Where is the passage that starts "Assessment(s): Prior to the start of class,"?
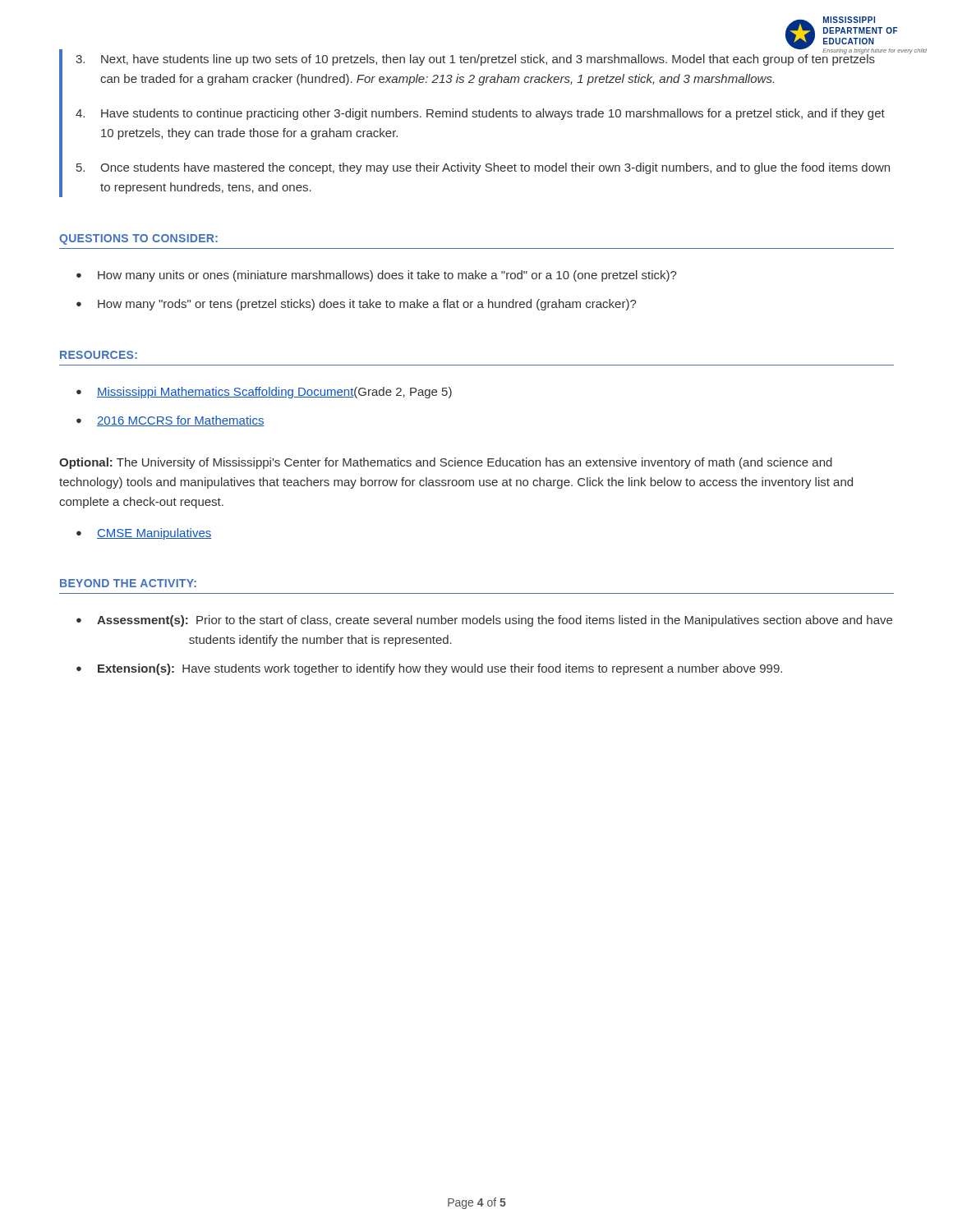This screenshot has width=953, height=1232. coord(495,628)
